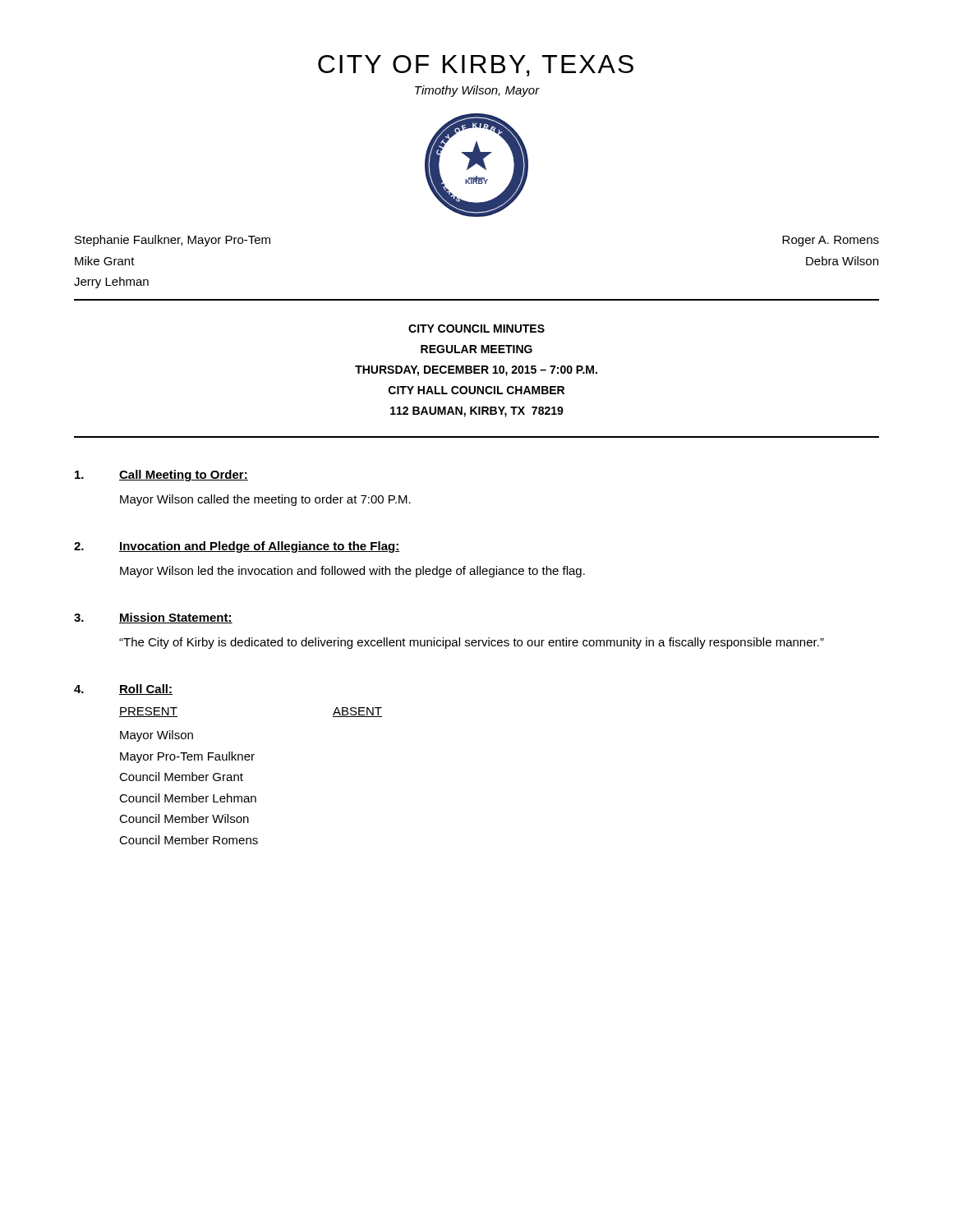Image resolution: width=953 pixels, height=1232 pixels.
Task: Locate the block of text that opens with "CITY COUNCIL MINUTES REGULAR MEETING THURSDAY, DECEMBER 10,"
Action: tap(476, 369)
